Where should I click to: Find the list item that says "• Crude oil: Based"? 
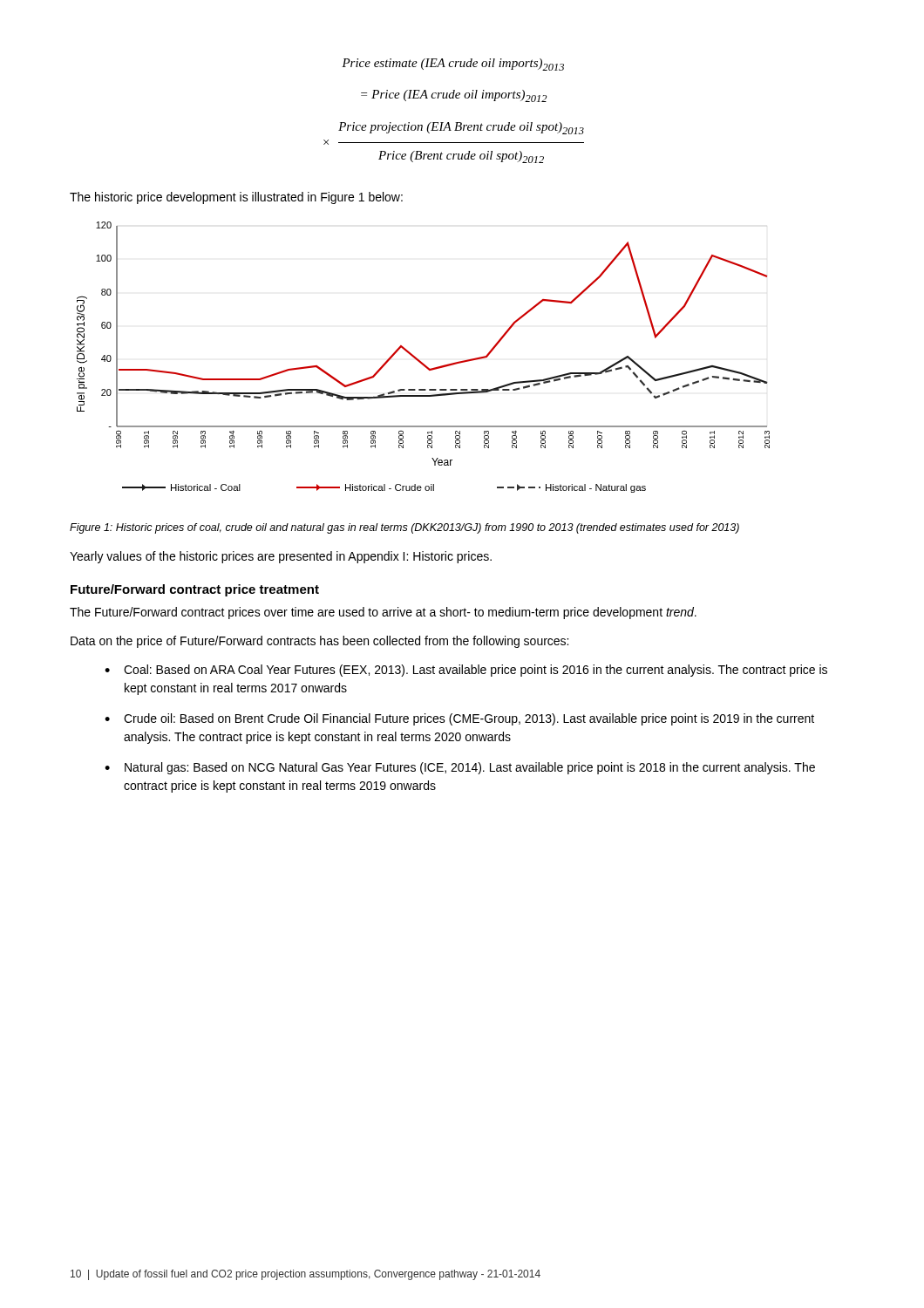click(471, 728)
